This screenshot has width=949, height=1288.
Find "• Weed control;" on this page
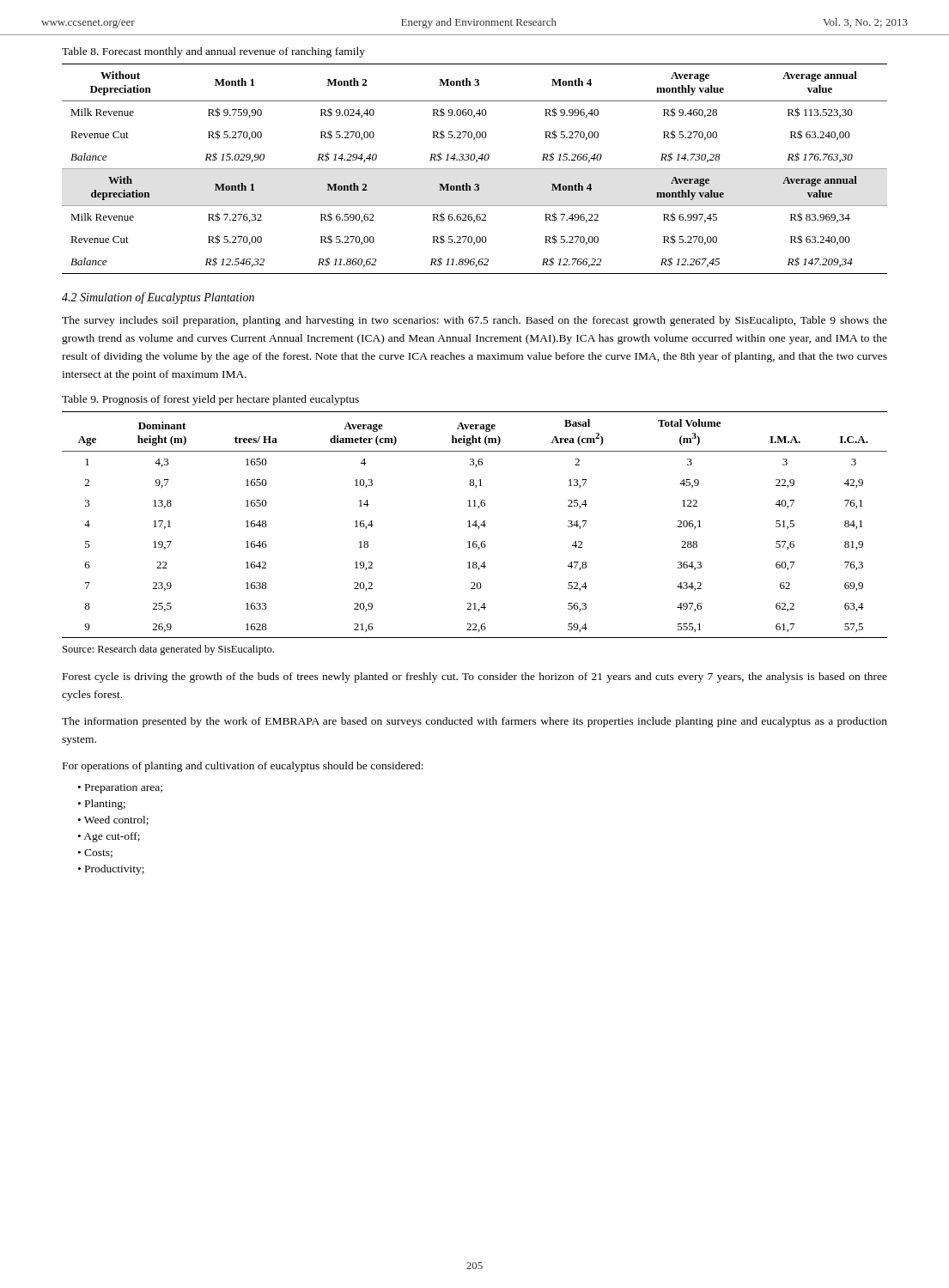(113, 819)
